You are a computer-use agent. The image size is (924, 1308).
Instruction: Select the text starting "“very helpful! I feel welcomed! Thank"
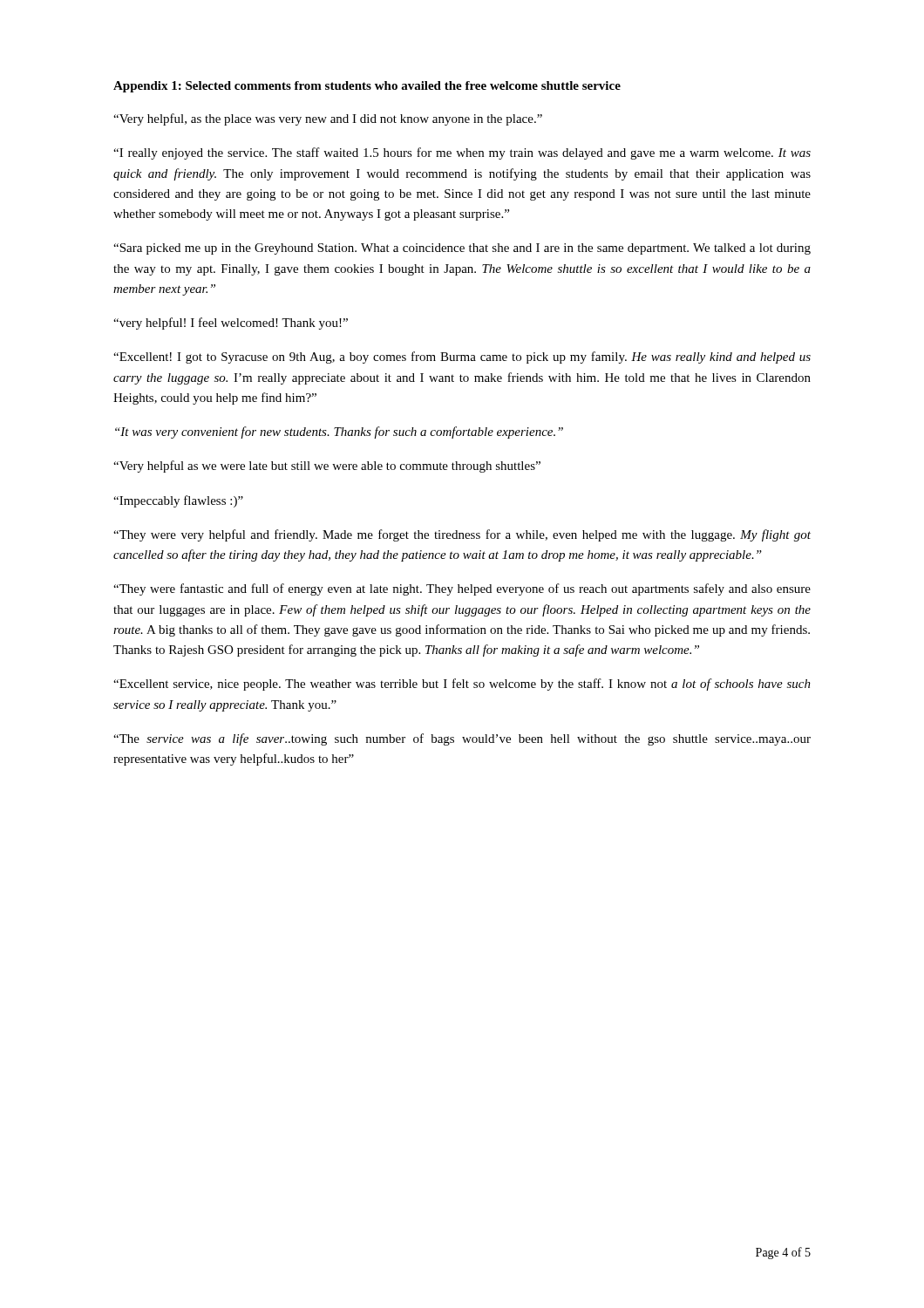(231, 323)
